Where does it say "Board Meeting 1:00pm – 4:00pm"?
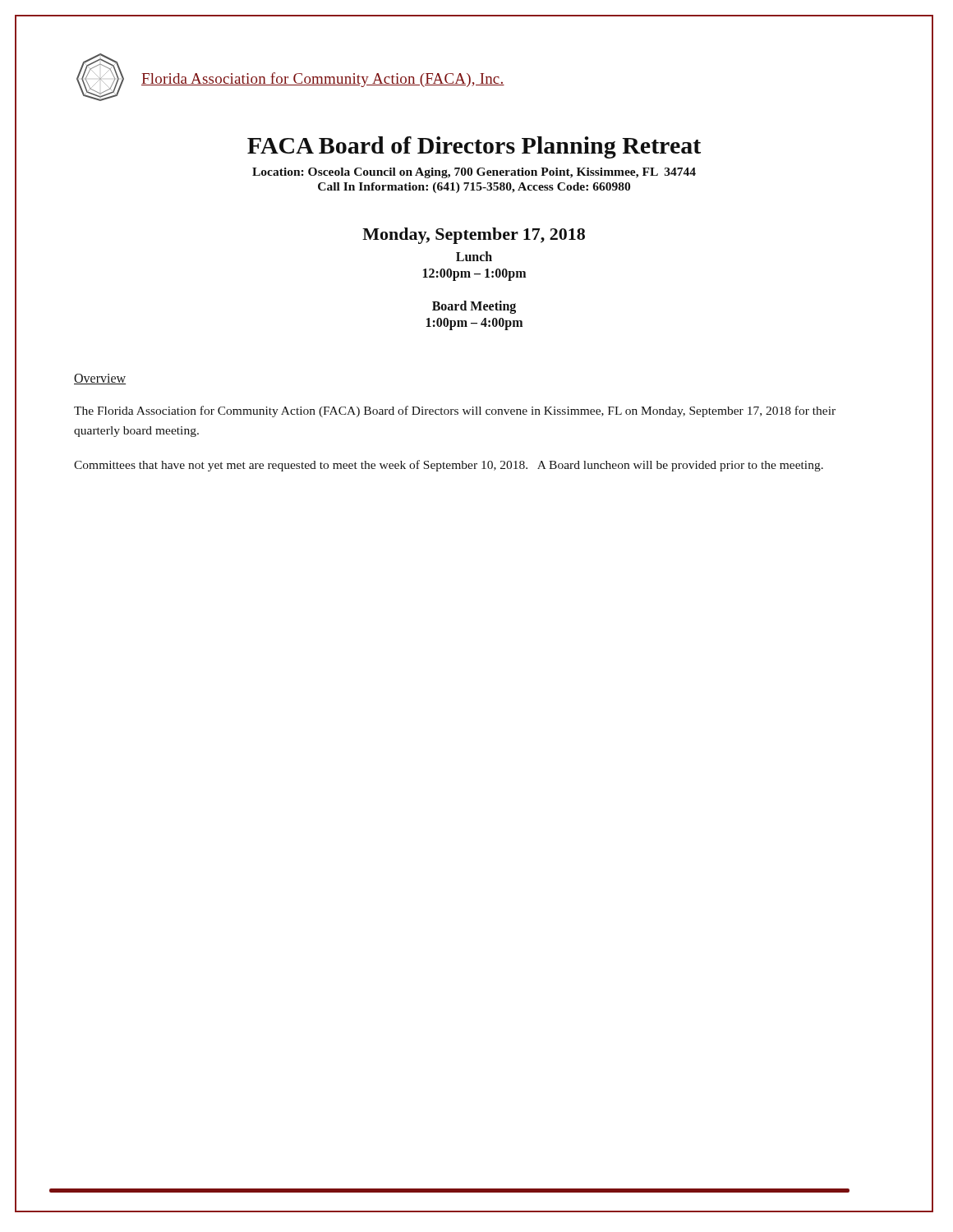Viewport: 953px width, 1232px height. coord(474,315)
